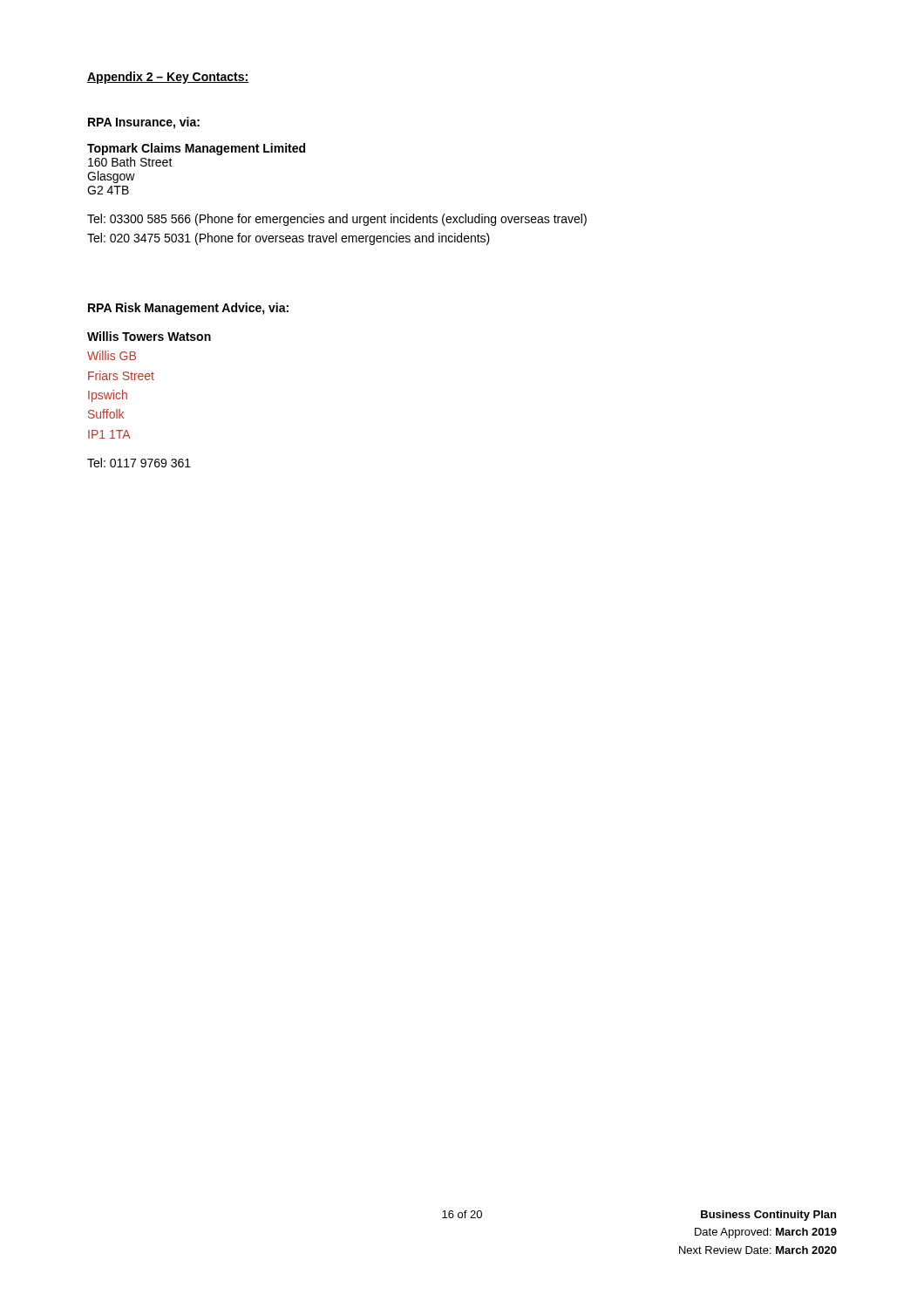Find the section header that reads "Appendix 2 – Key Contacts:"
The height and width of the screenshot is (1308, 924).
(x=168, y=77)
